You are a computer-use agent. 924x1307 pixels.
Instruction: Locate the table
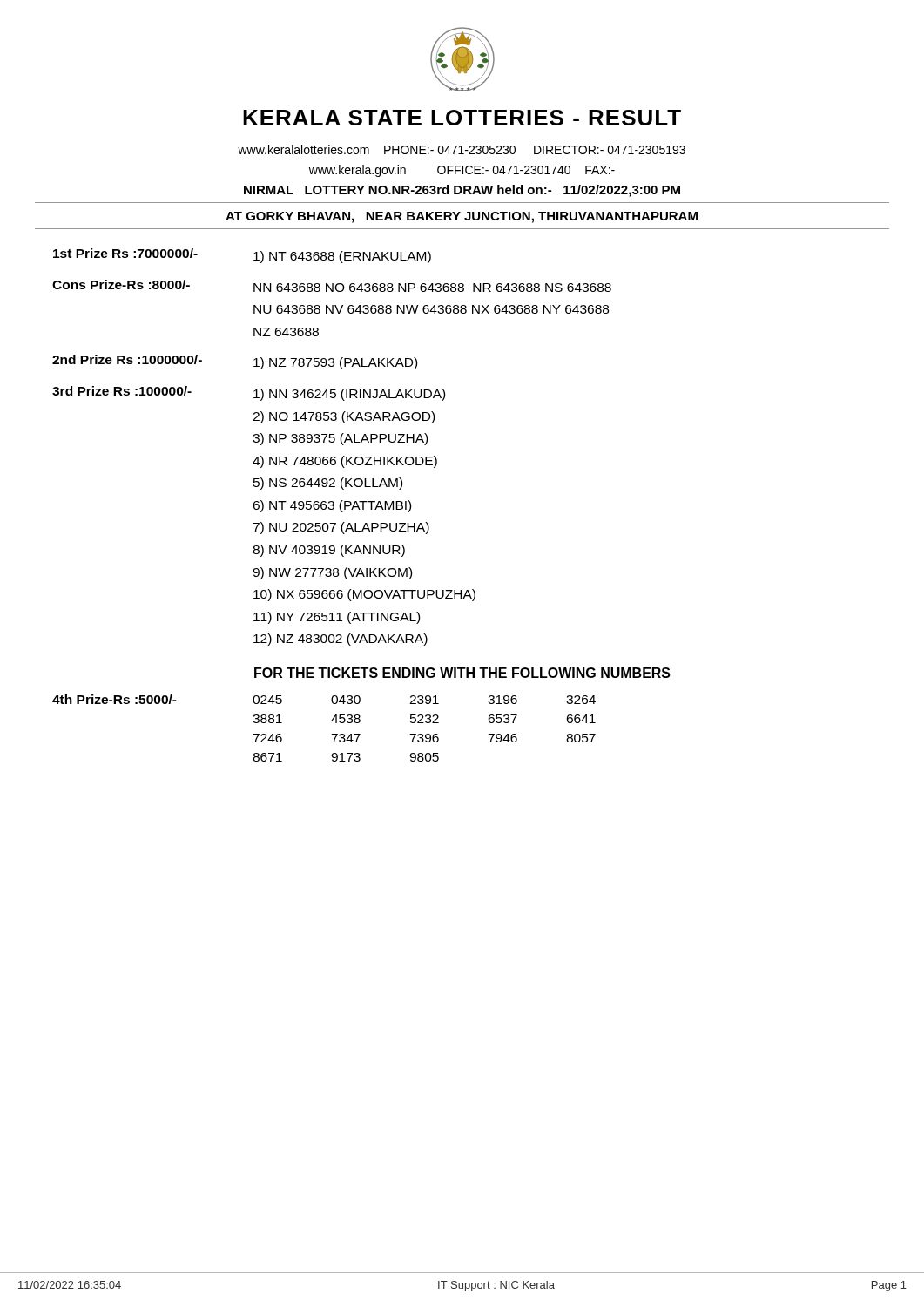[x=462, y=730]
